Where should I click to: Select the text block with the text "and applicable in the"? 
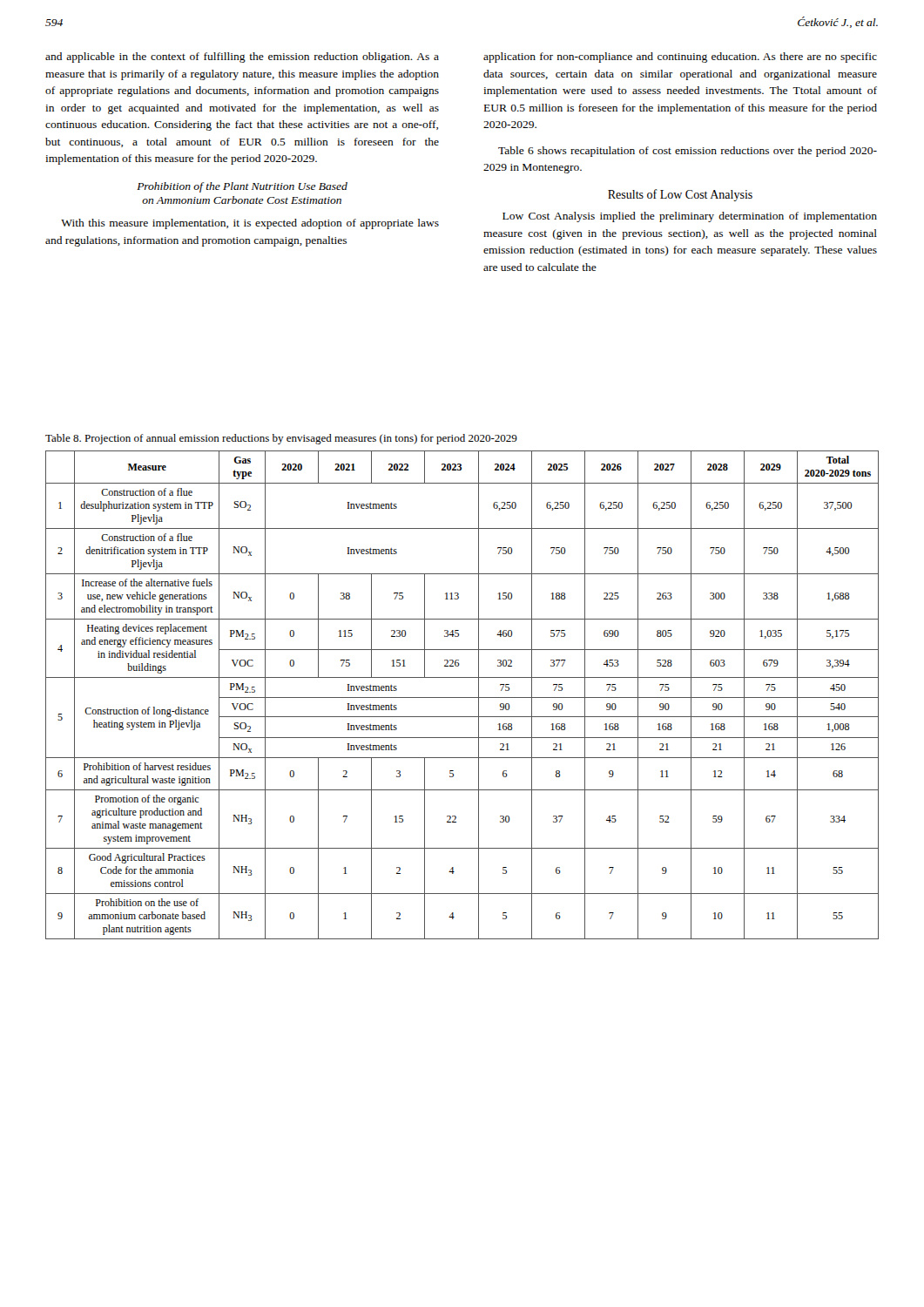[242, 107]
